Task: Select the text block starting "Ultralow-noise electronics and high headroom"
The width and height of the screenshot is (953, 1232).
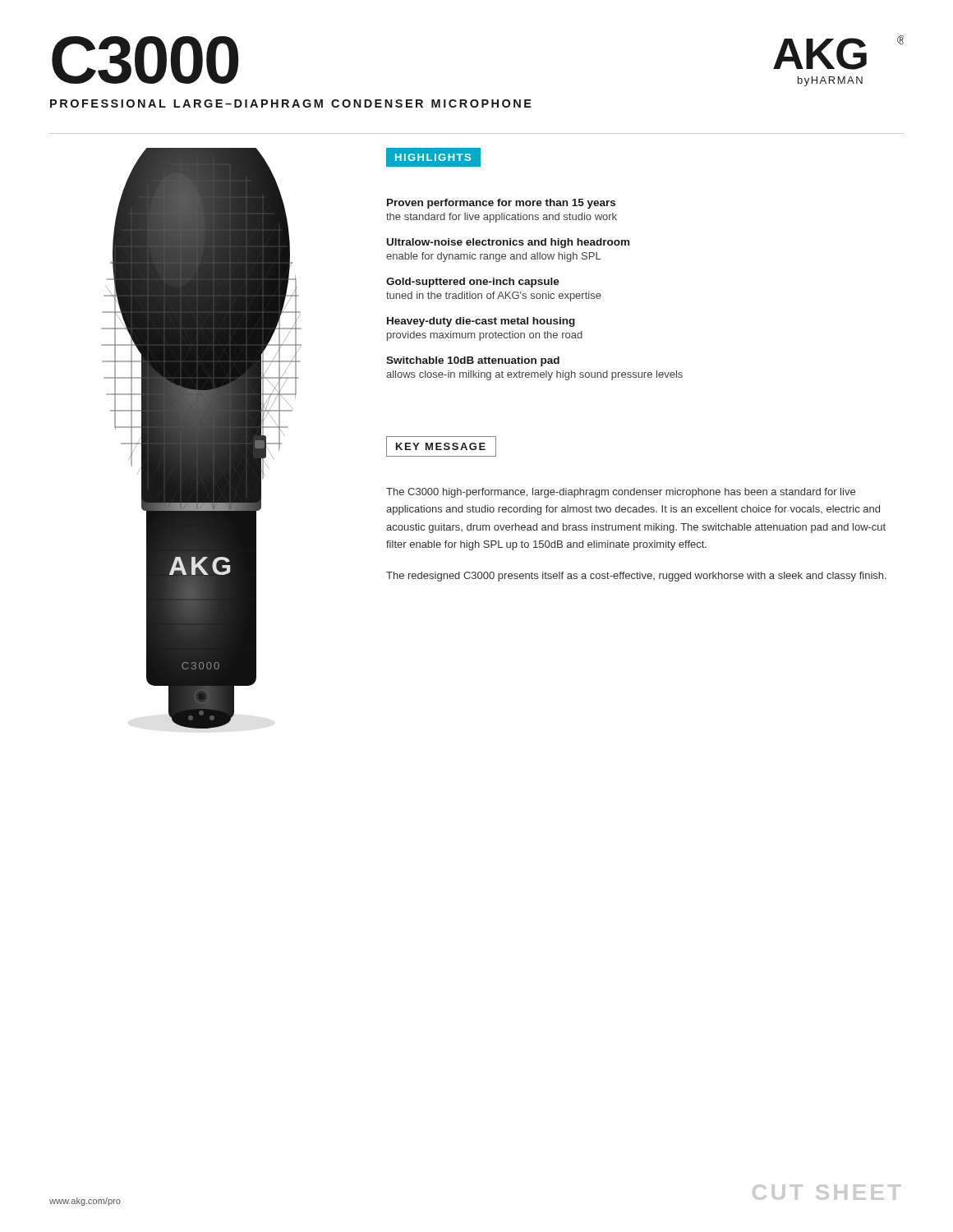Action: tap(508, 243)
